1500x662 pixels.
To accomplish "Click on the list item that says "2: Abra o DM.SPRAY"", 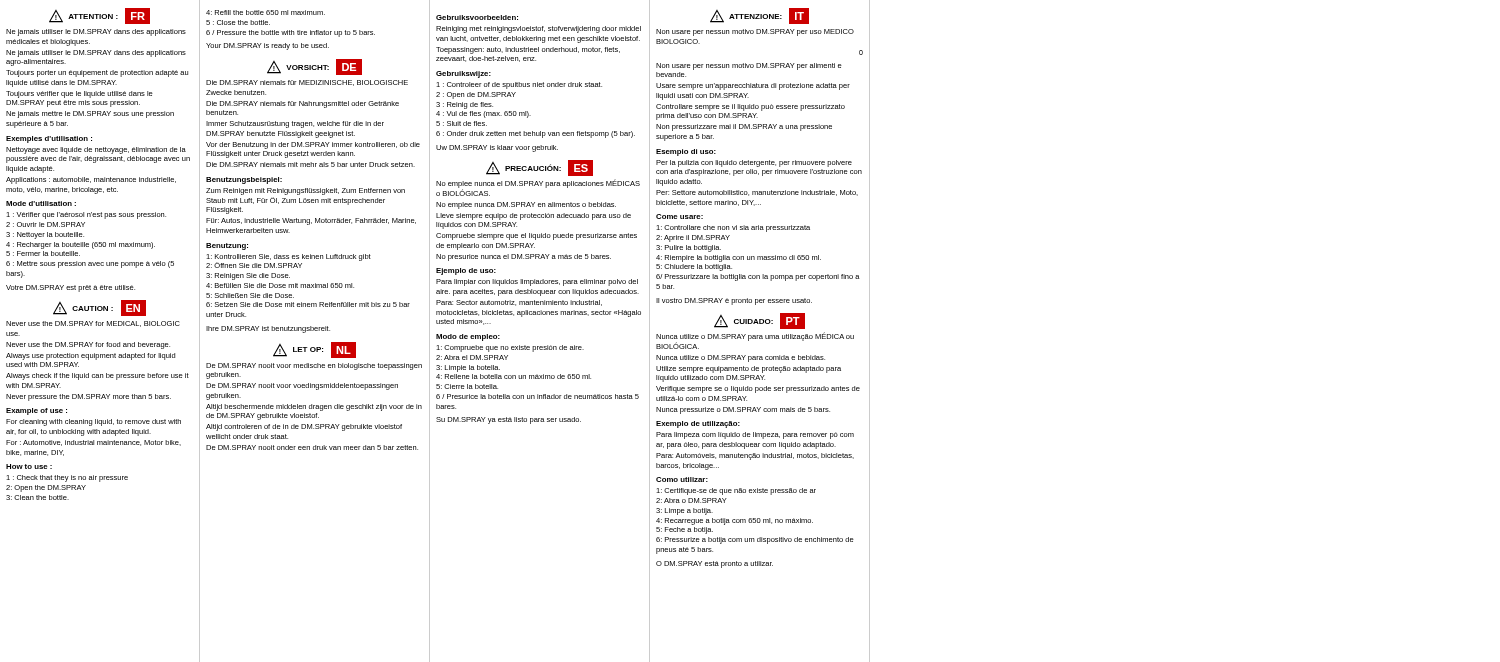I will (x=691, y=501).
